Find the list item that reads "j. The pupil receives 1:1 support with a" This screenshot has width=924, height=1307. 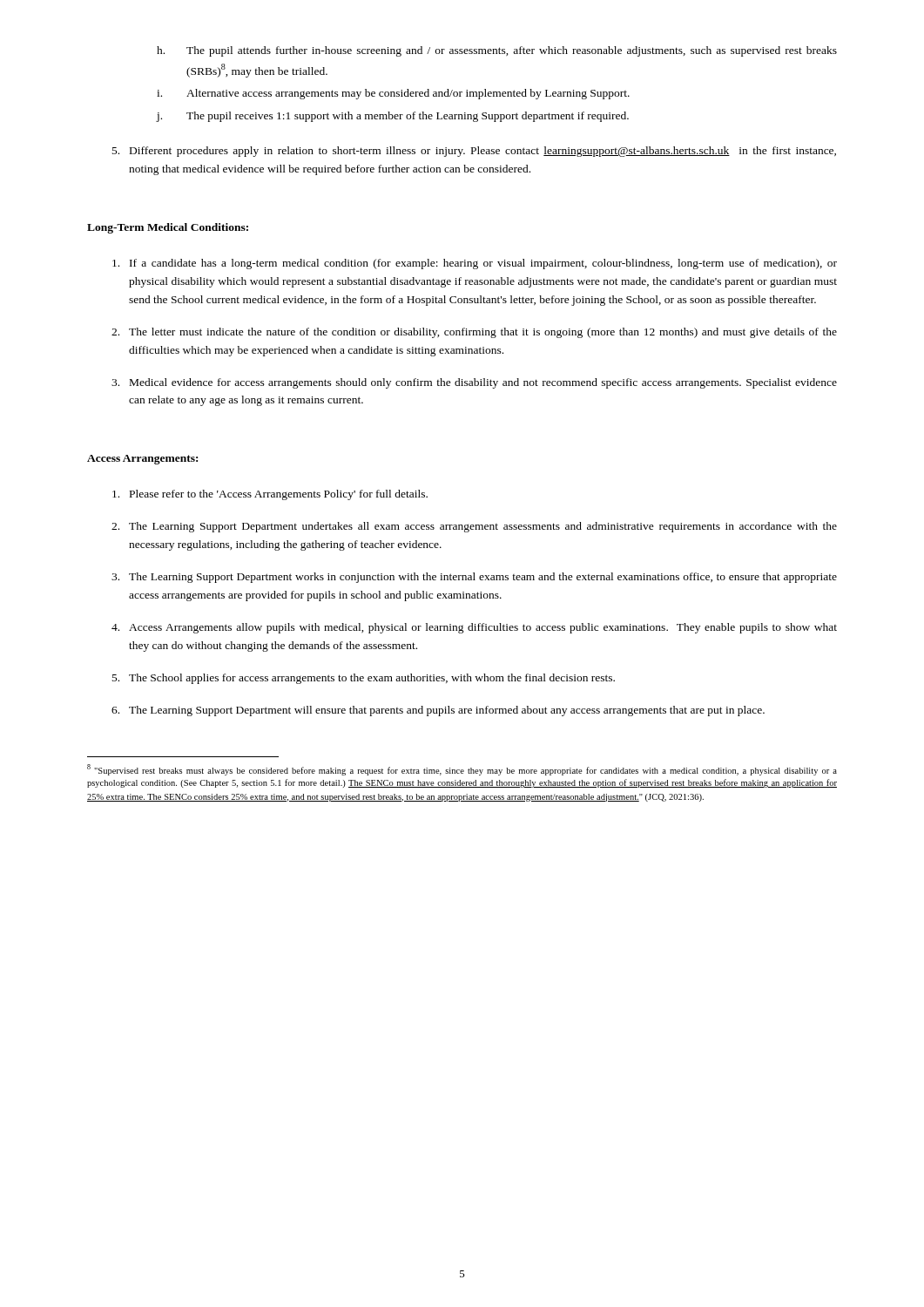click(x=462, y=117)
